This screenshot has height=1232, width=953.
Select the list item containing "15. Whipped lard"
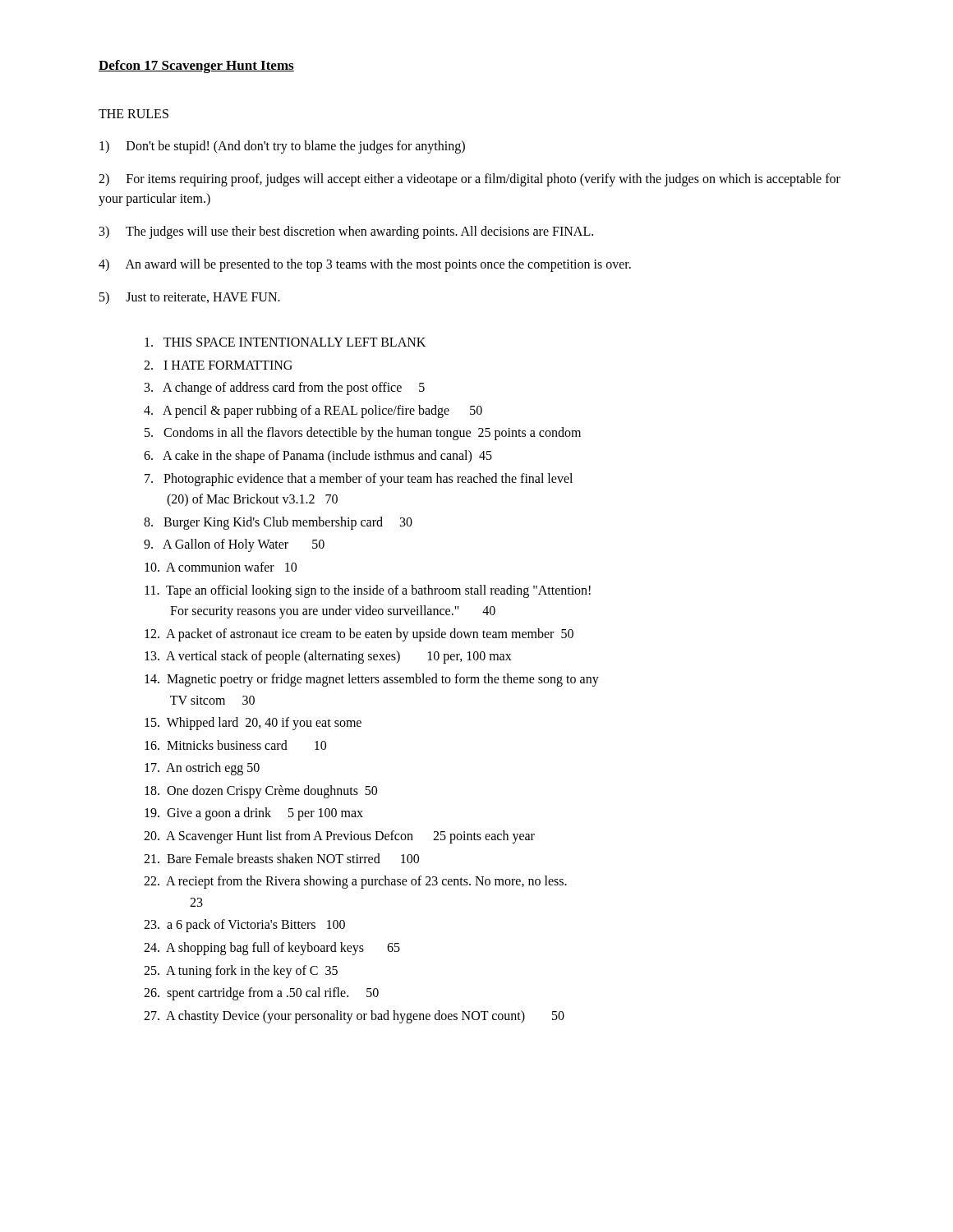(x=253, y=722)
